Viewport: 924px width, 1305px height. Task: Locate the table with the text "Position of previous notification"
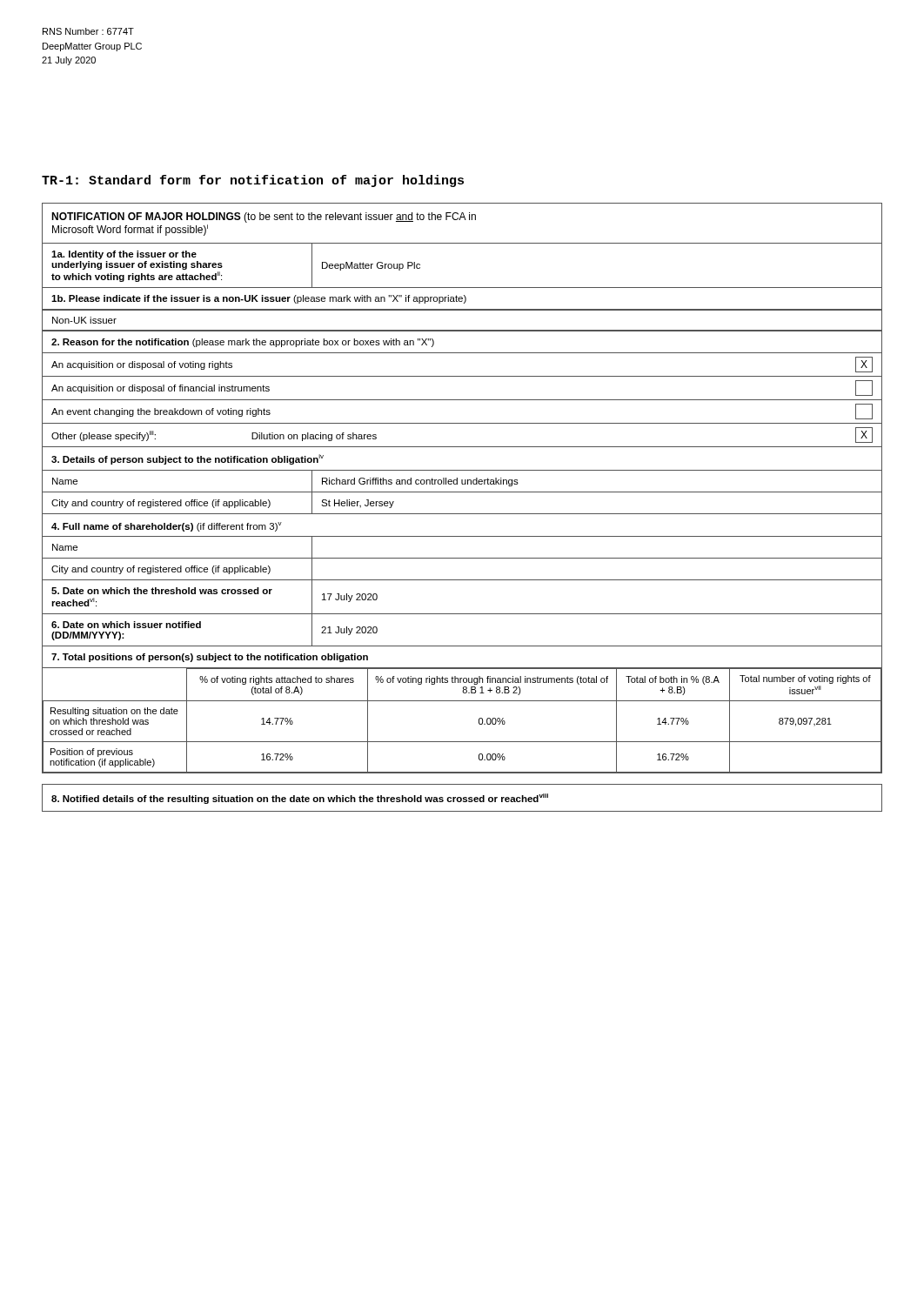[x=462, y=488]
